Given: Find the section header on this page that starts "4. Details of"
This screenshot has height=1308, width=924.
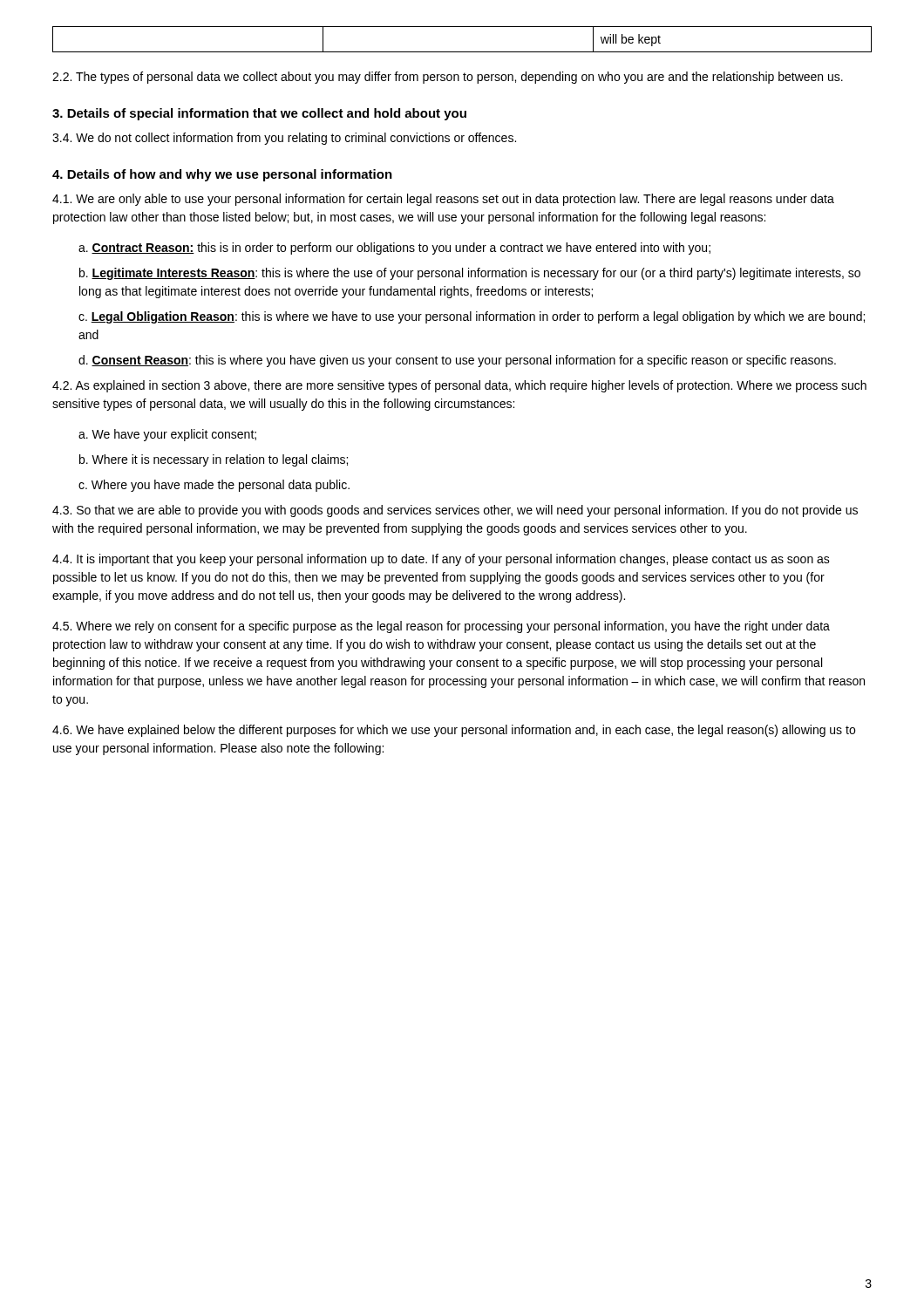Looking at the screenshot, I should (222, 174).
